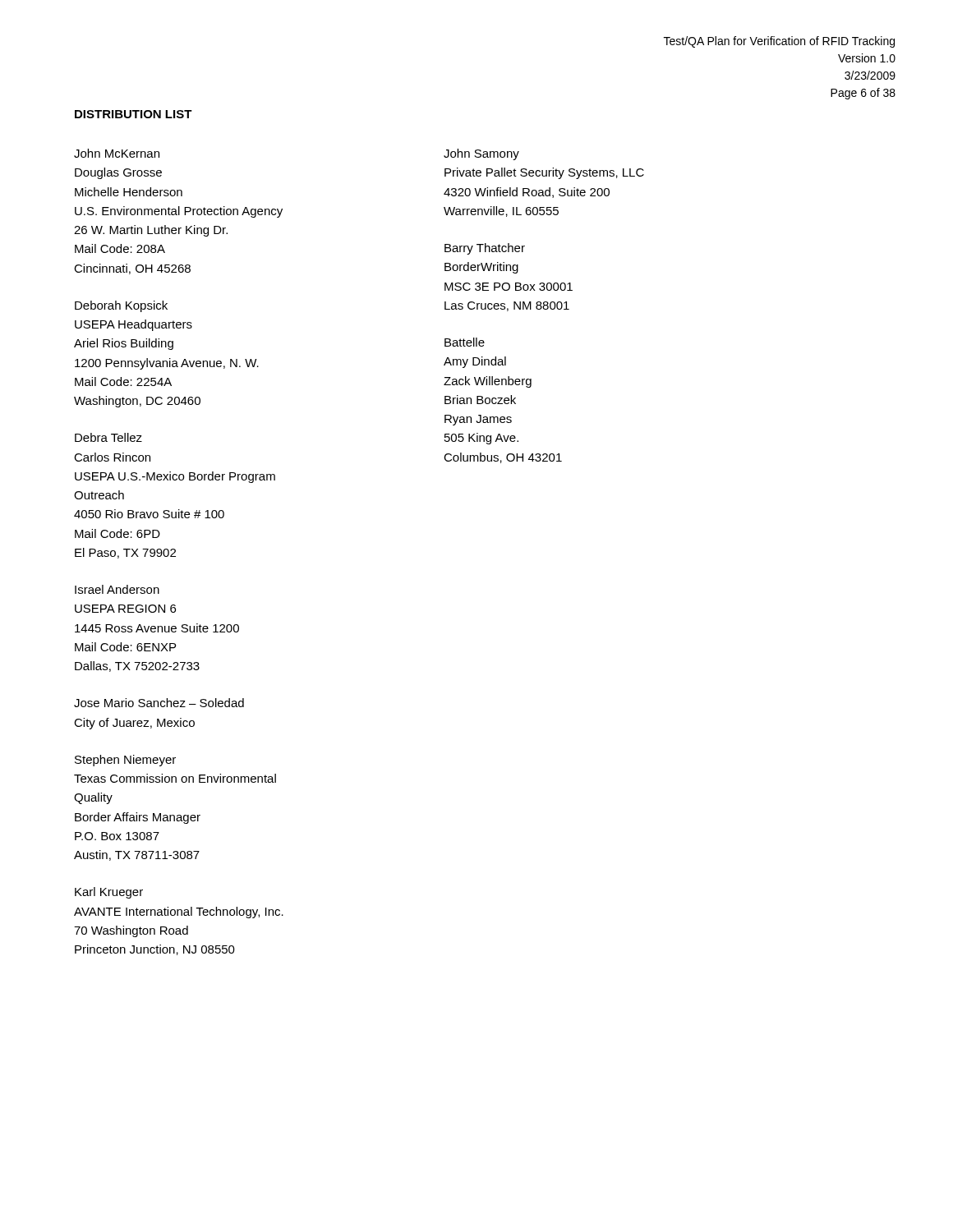Click on the text block that says "Stephen Niemeyer Texas"

[x=175, y=807]
